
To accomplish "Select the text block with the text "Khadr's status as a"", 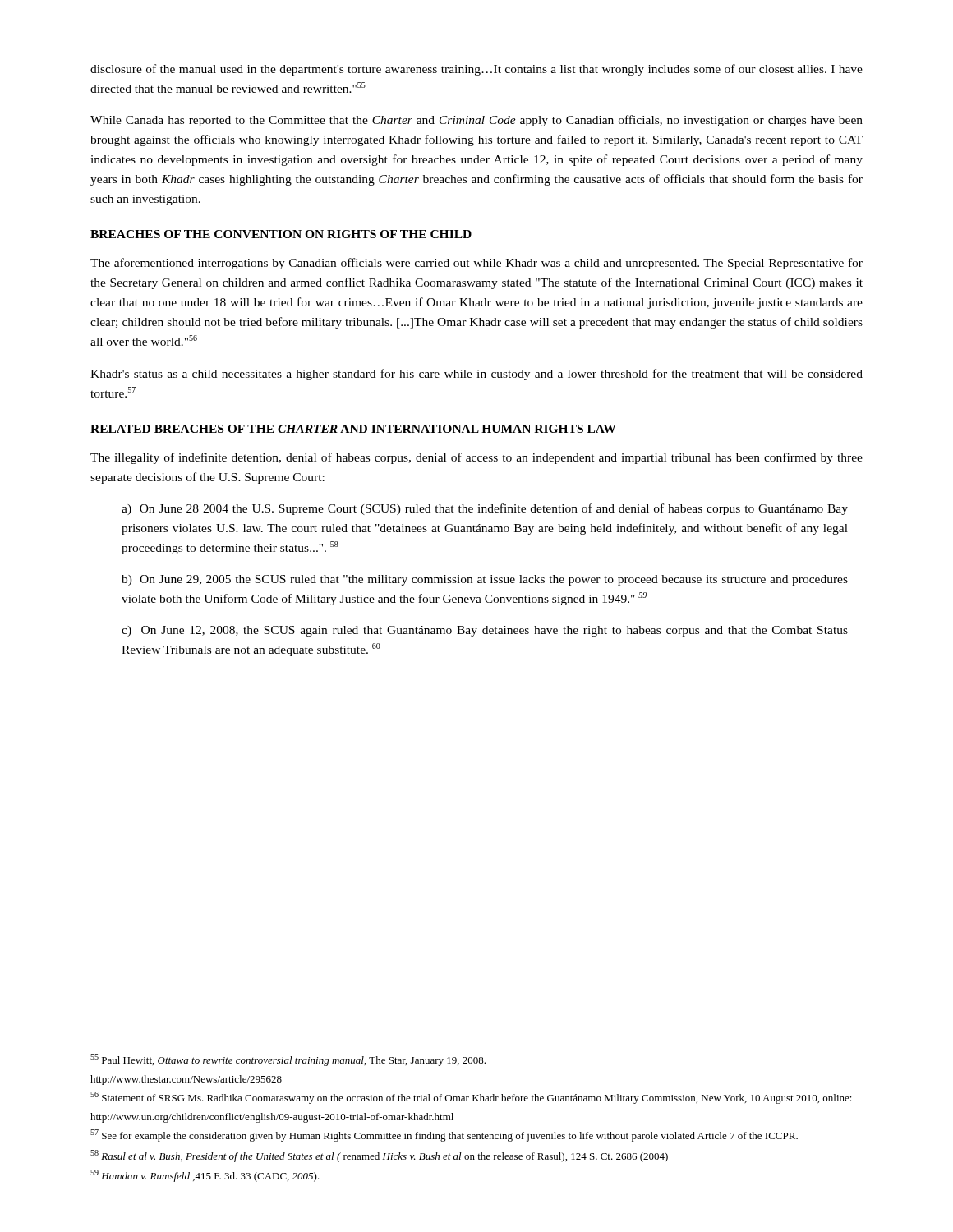I will 476,383.
